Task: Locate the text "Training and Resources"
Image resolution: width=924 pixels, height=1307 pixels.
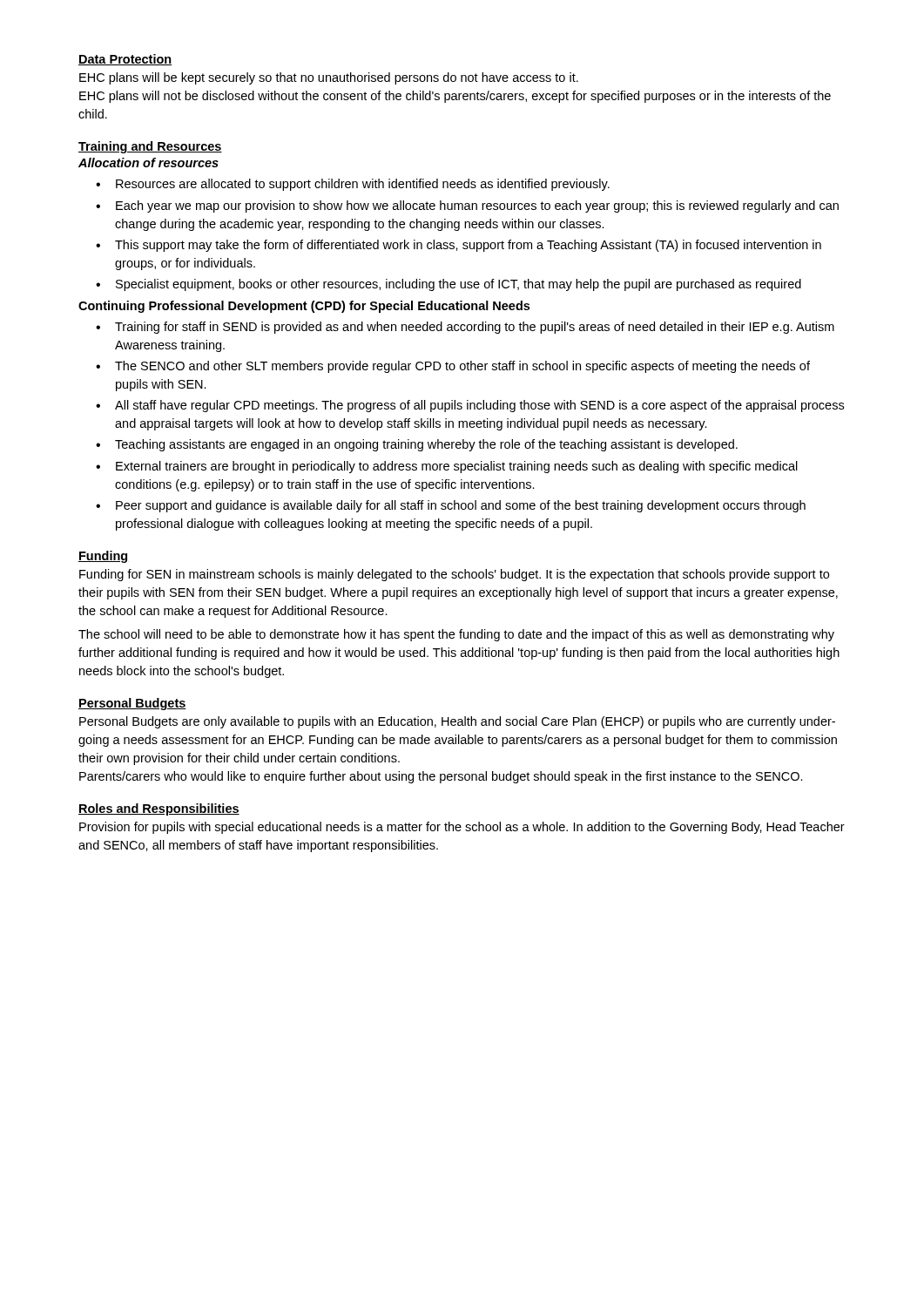Action: tap(150, 146)
